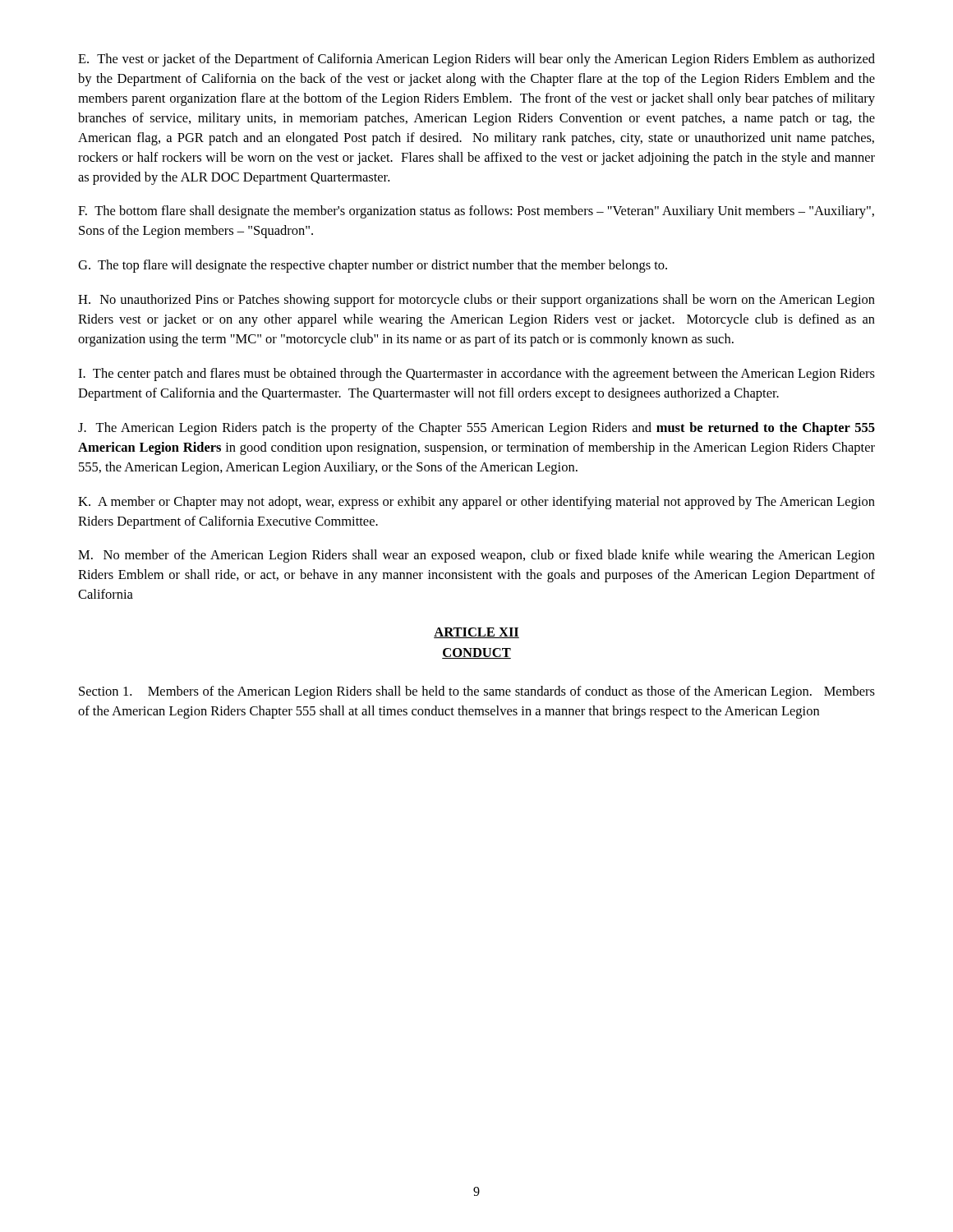Find the text block containing "K. A member or"
The width and height of the screenshot is (953, 1232).
(x=476, y=511)
